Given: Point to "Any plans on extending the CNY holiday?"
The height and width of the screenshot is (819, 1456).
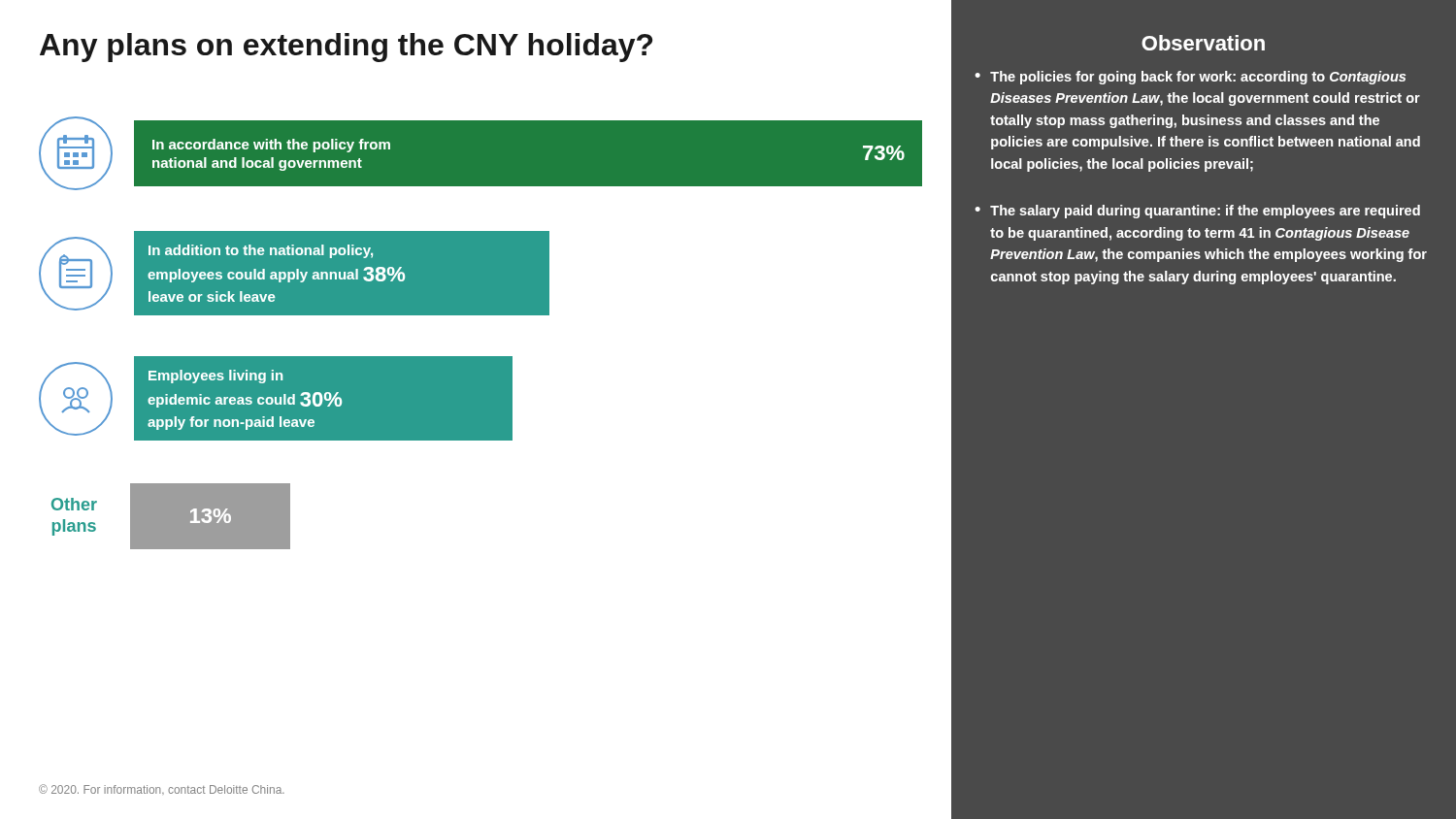Looking at the screenshot, I should (347, 45).
